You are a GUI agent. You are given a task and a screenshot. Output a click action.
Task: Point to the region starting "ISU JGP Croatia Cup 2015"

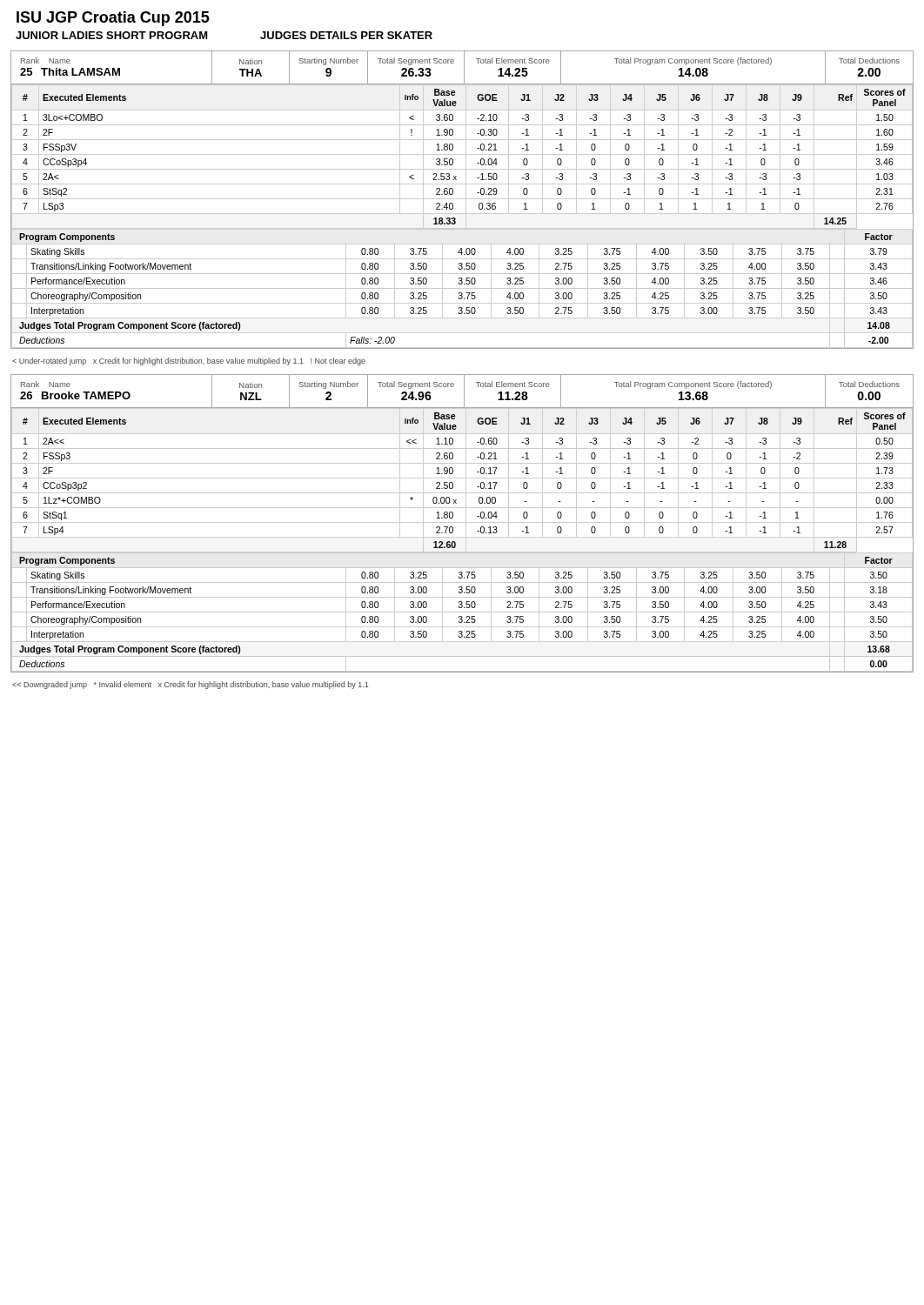[x=113, y=17]
